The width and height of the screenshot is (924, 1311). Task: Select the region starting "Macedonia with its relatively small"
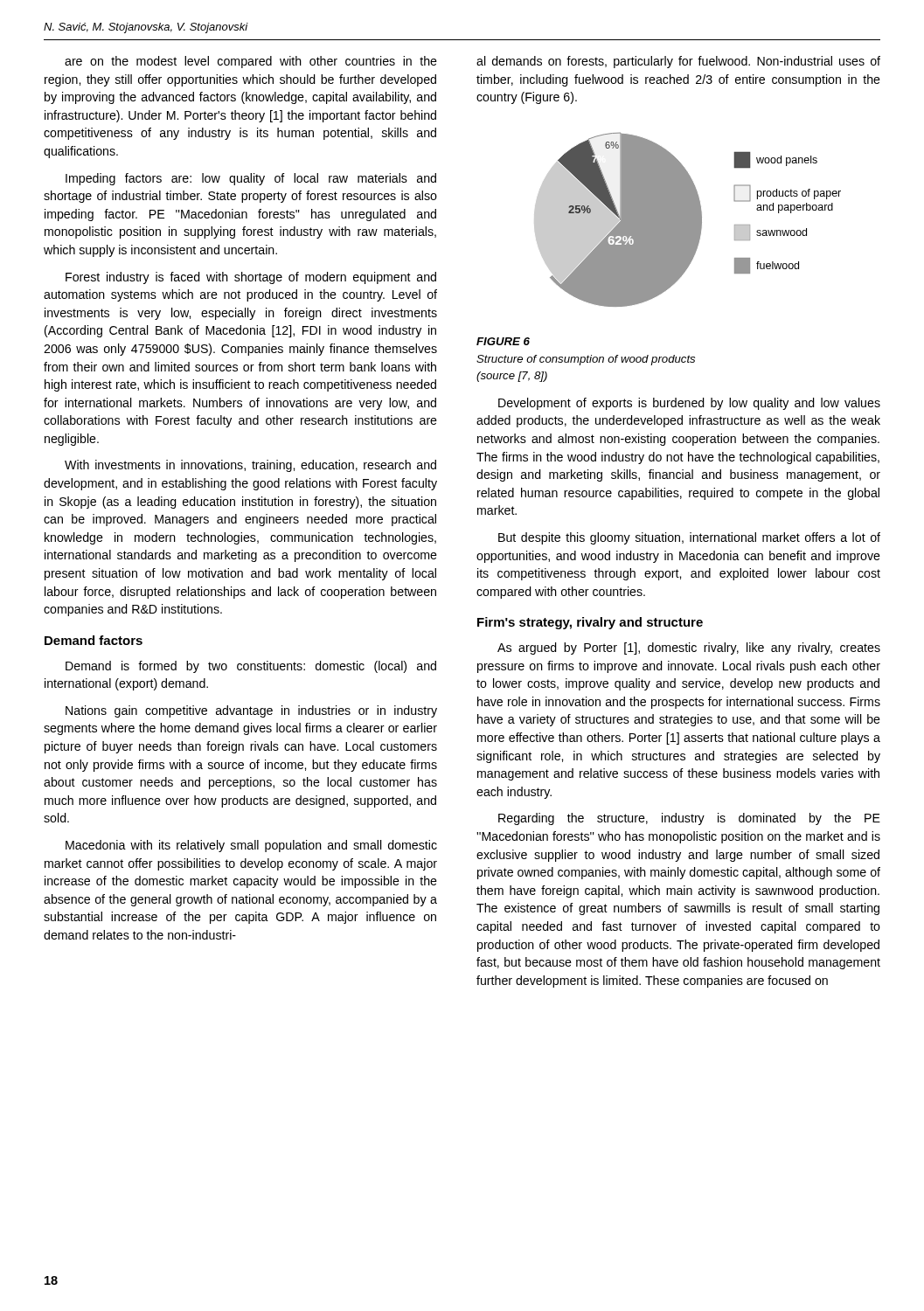coord(240,890)
